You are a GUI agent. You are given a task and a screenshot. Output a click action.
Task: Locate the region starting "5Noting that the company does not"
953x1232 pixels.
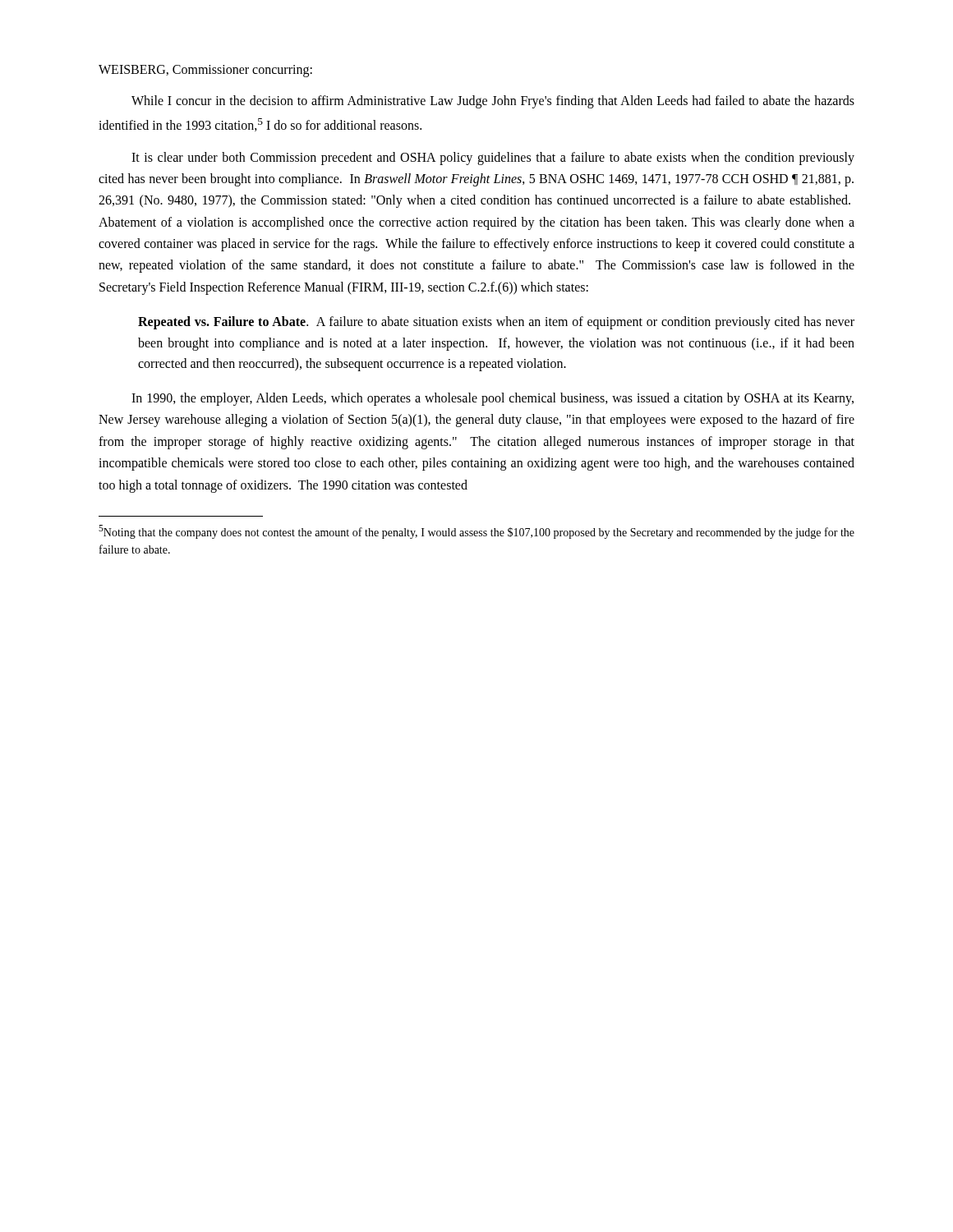click(476, 539)
